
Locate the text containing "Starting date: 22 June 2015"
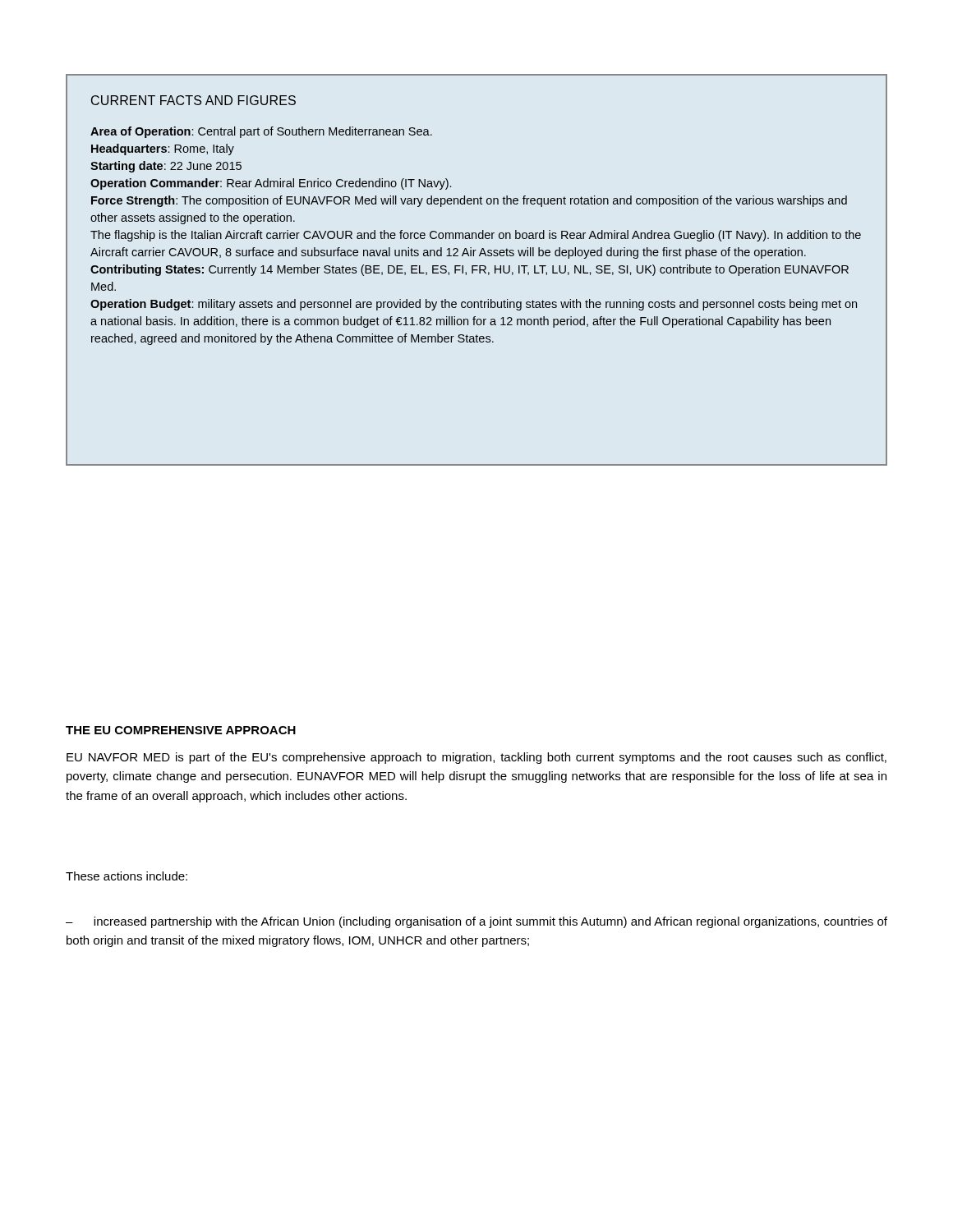166,167
